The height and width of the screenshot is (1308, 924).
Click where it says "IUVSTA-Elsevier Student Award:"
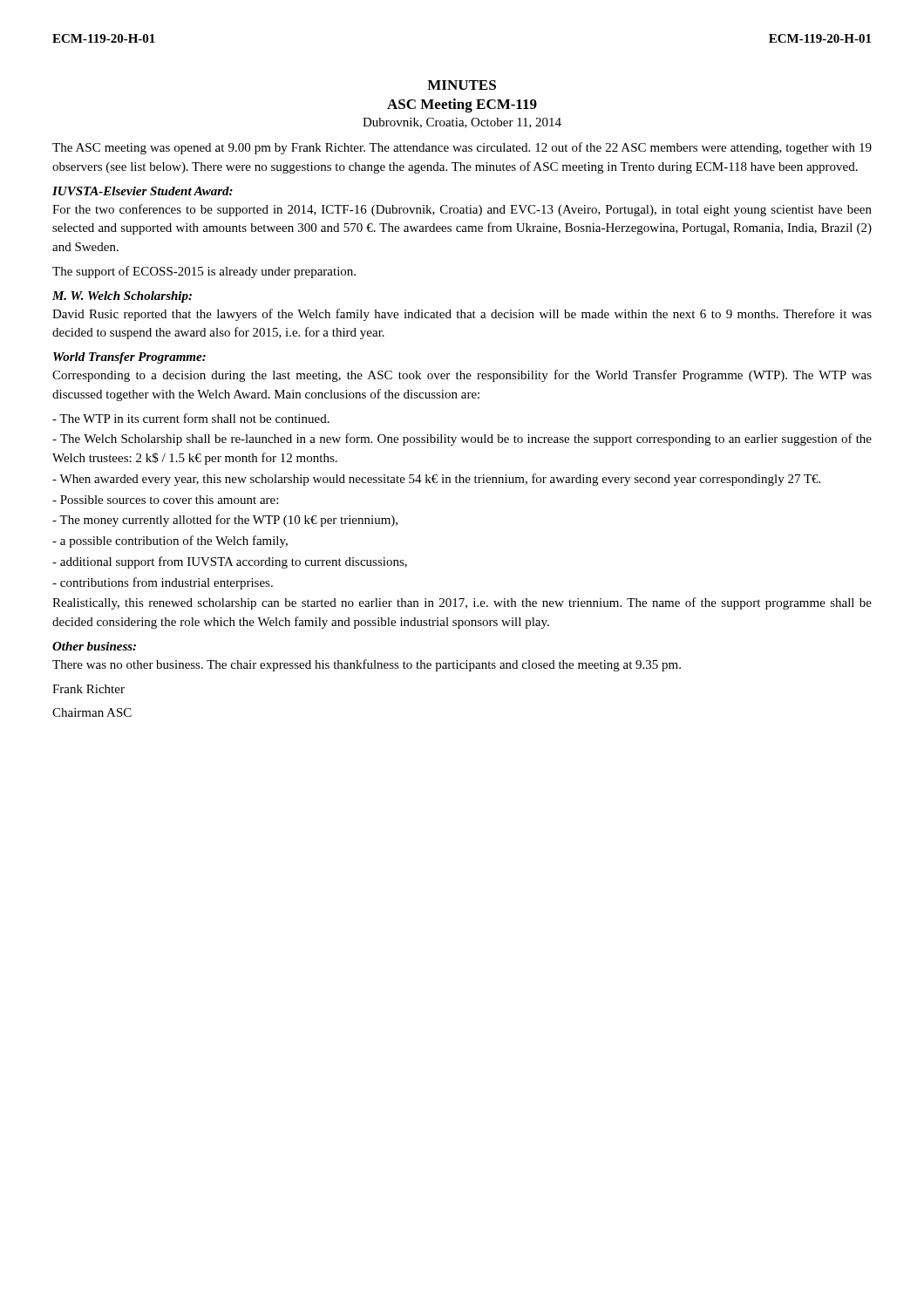pyautogui.click(x=143, y=191)
